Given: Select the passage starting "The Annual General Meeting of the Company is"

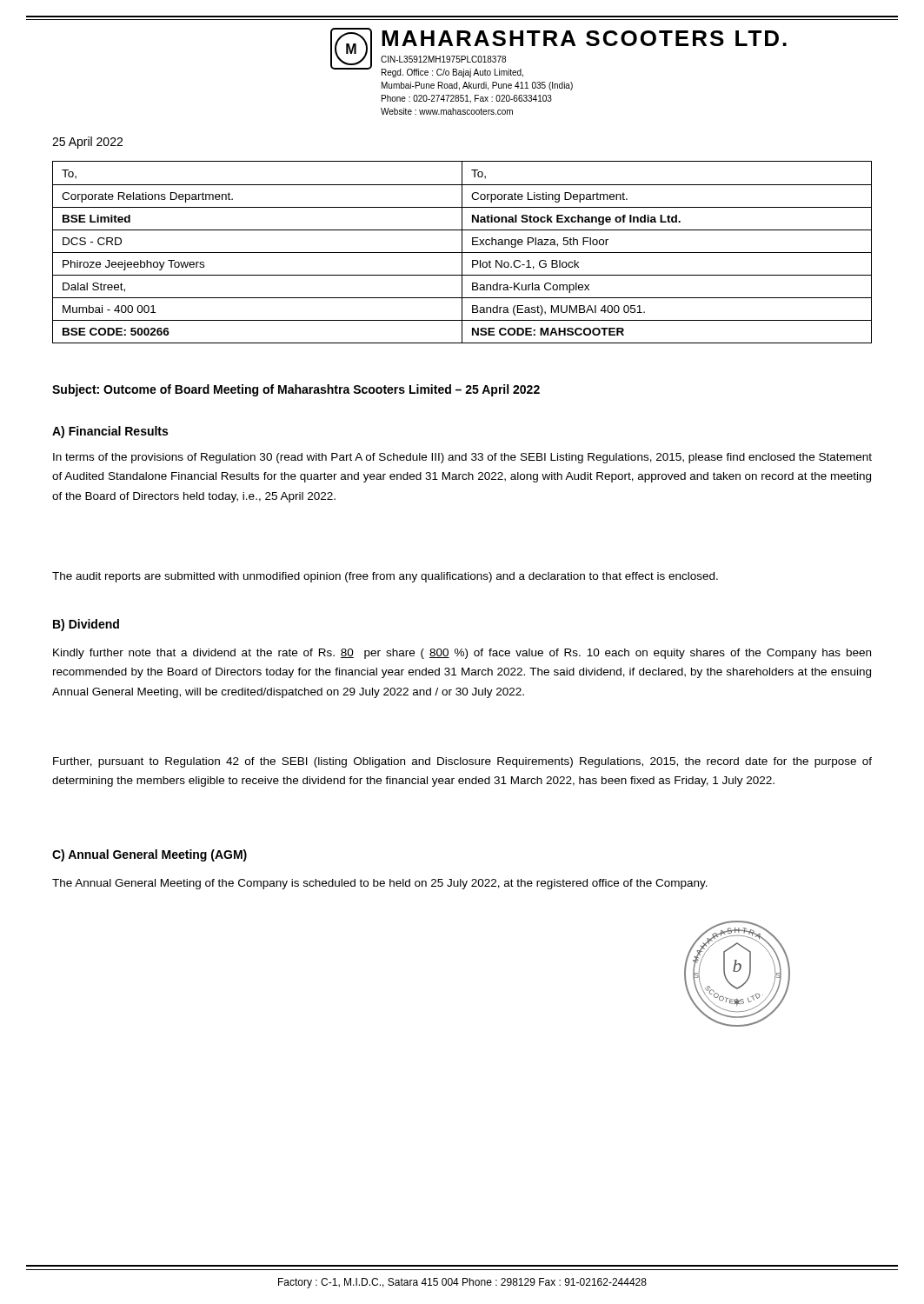Looking at the screenshot, I should point(380,883).
